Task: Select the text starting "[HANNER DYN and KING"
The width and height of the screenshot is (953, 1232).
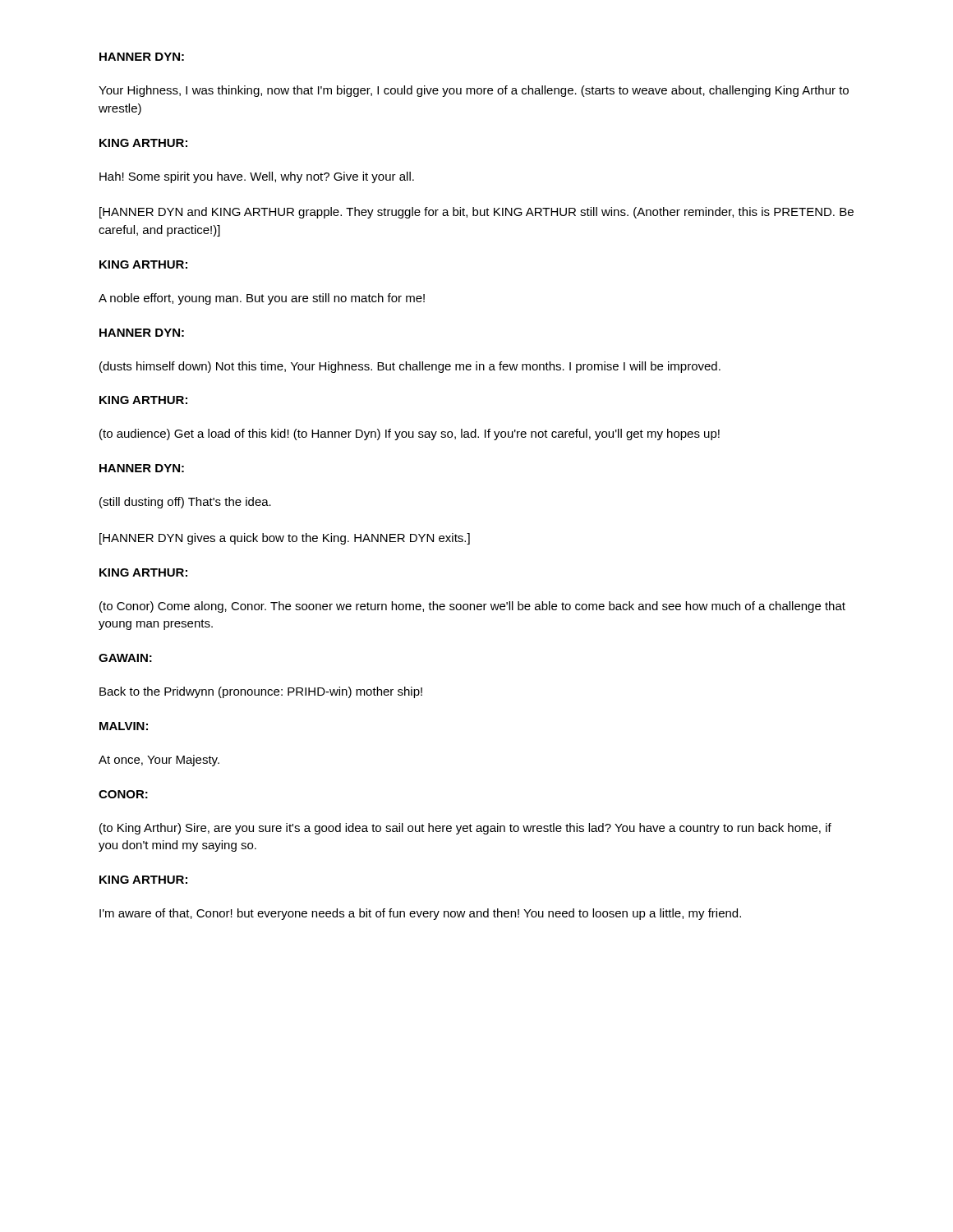Action: coord(476,221)
